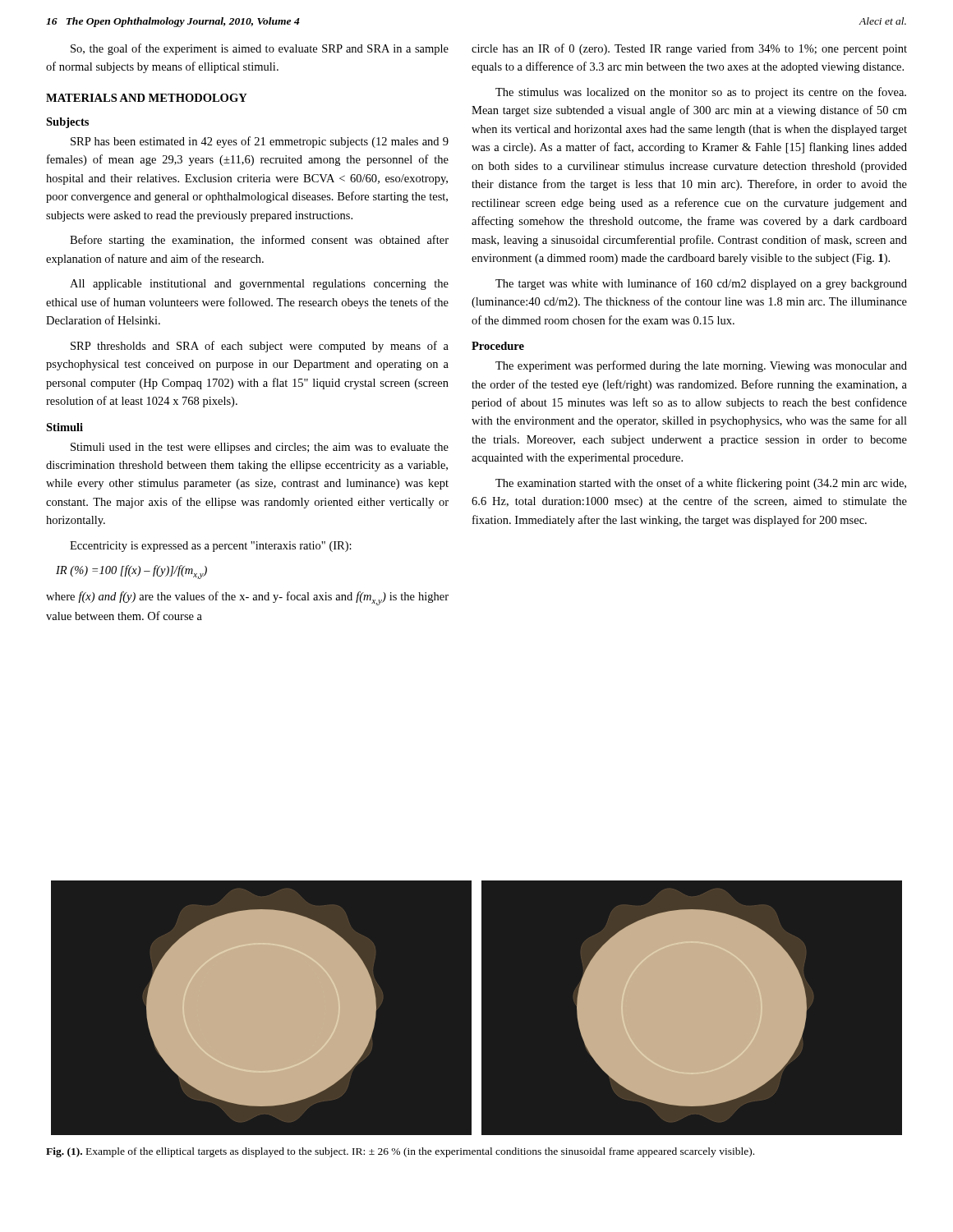Click on the photo
The image size is (953, 1232).
[x=476, y=1008]
